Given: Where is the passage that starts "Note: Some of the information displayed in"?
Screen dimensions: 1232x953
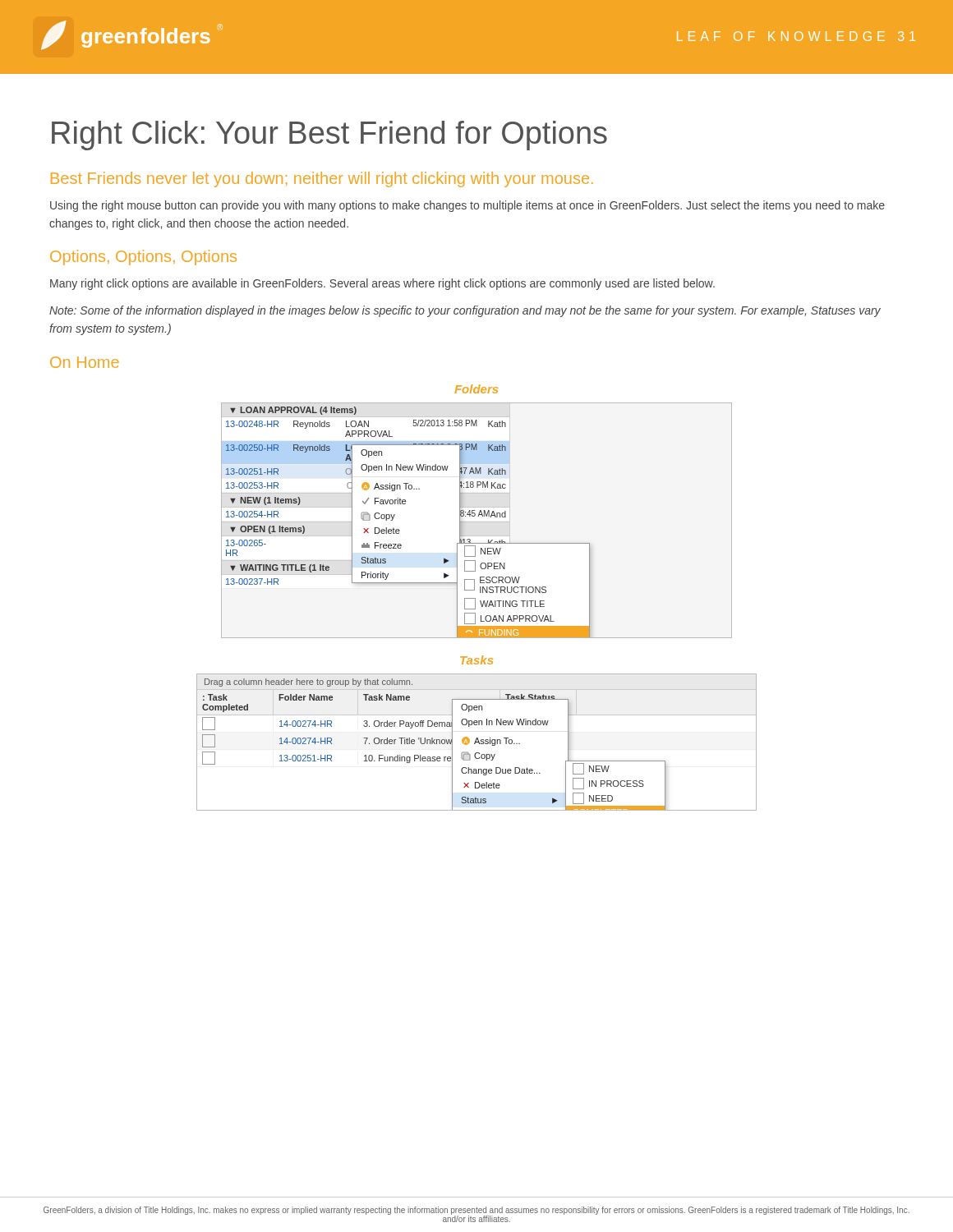Looking at the screenshot, I should tap(465, 319).
